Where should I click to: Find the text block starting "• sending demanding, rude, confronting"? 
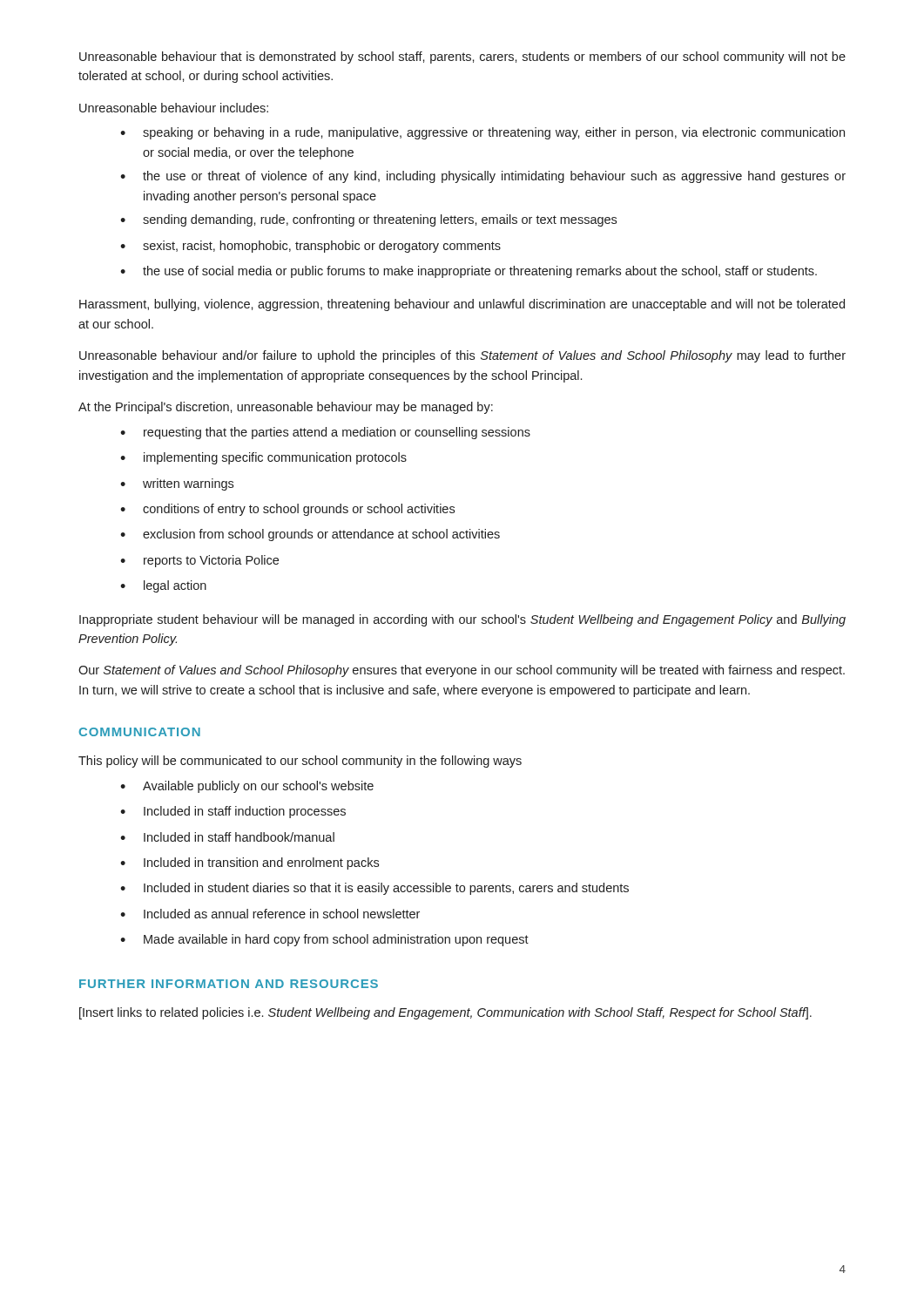coord(369,221)
